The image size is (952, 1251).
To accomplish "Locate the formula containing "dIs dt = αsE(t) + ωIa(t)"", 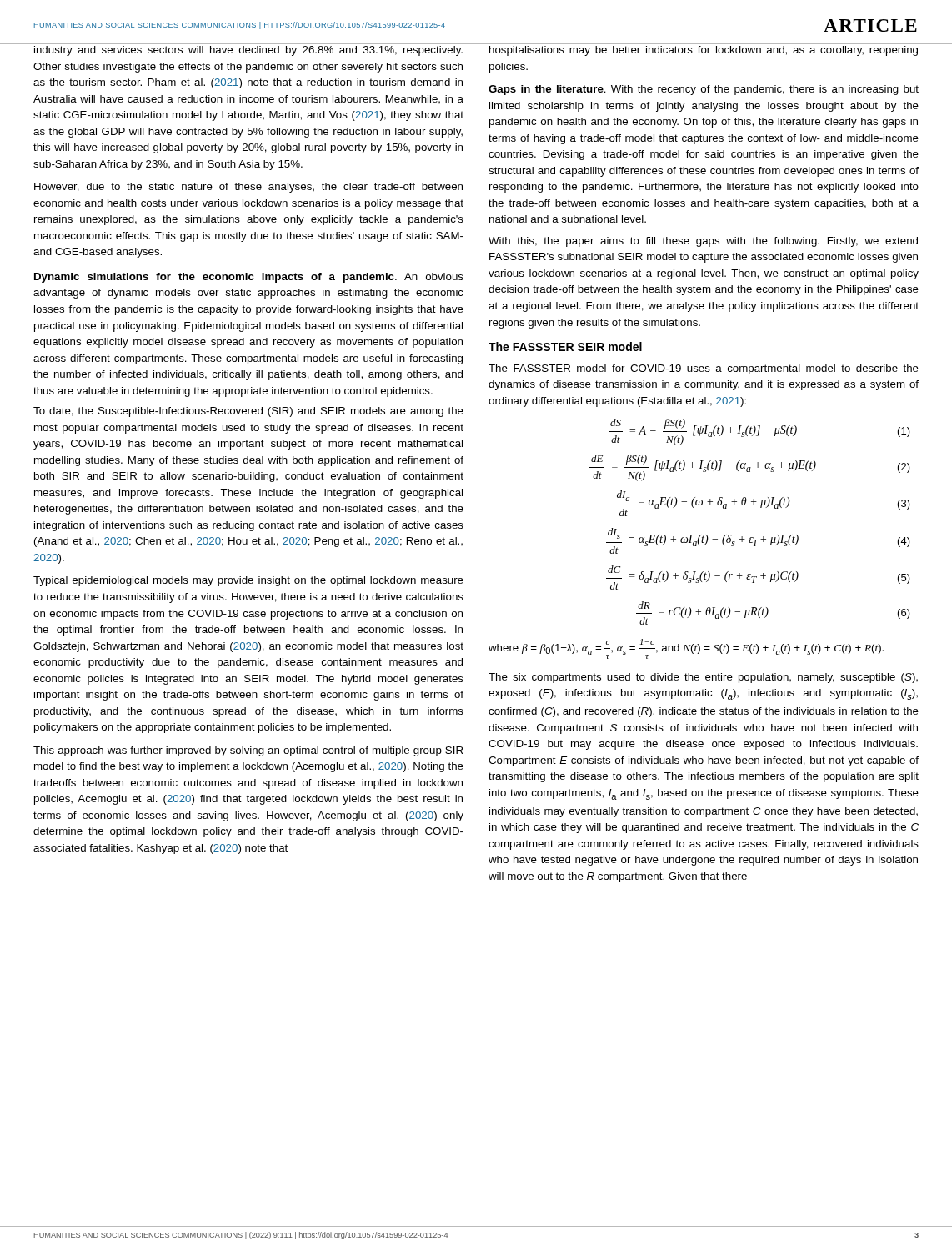I will tap(758, 541).
